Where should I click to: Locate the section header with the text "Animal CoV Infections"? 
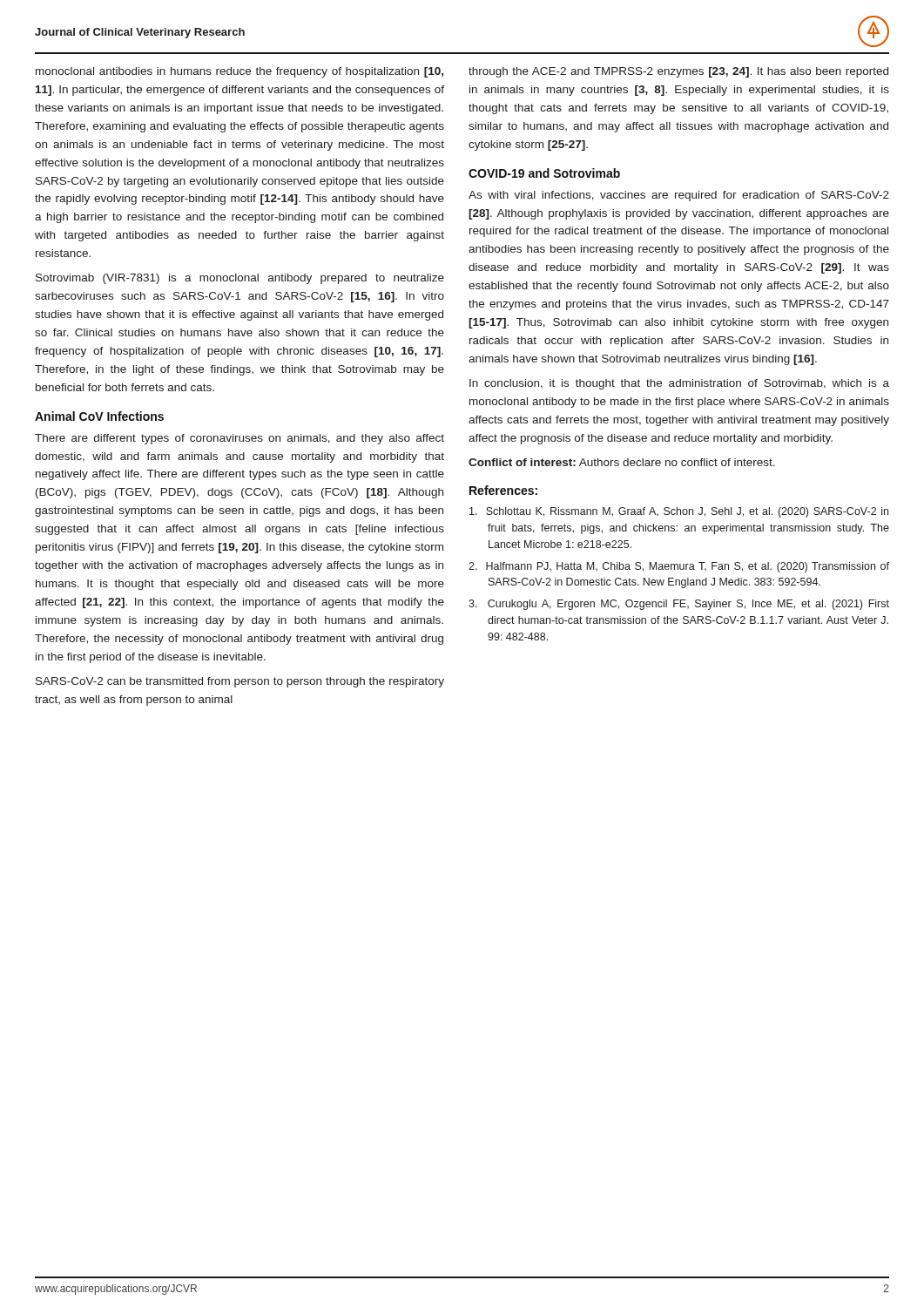pos(100,416)
